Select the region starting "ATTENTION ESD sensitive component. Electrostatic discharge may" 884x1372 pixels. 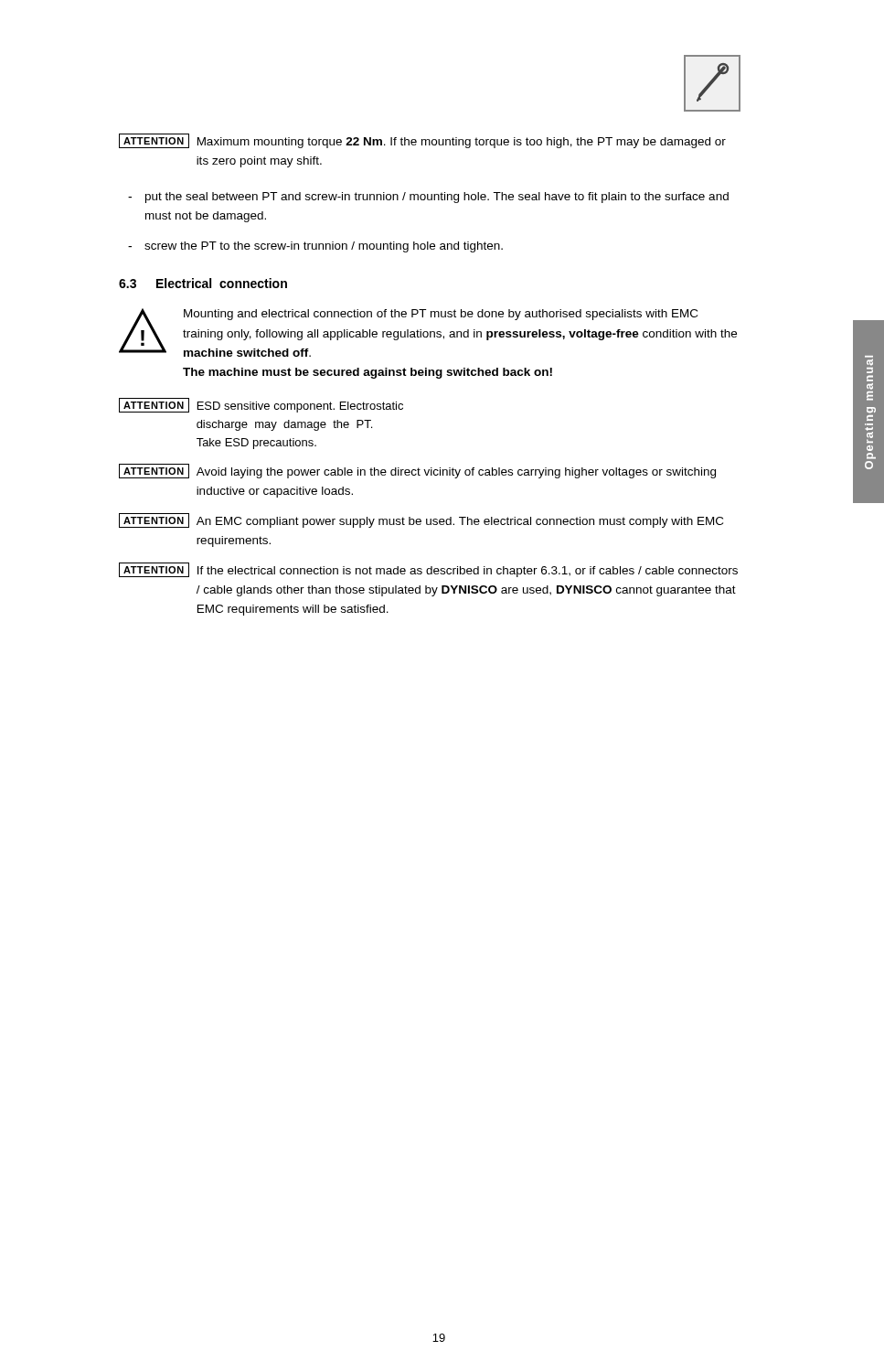pos(261,405)
